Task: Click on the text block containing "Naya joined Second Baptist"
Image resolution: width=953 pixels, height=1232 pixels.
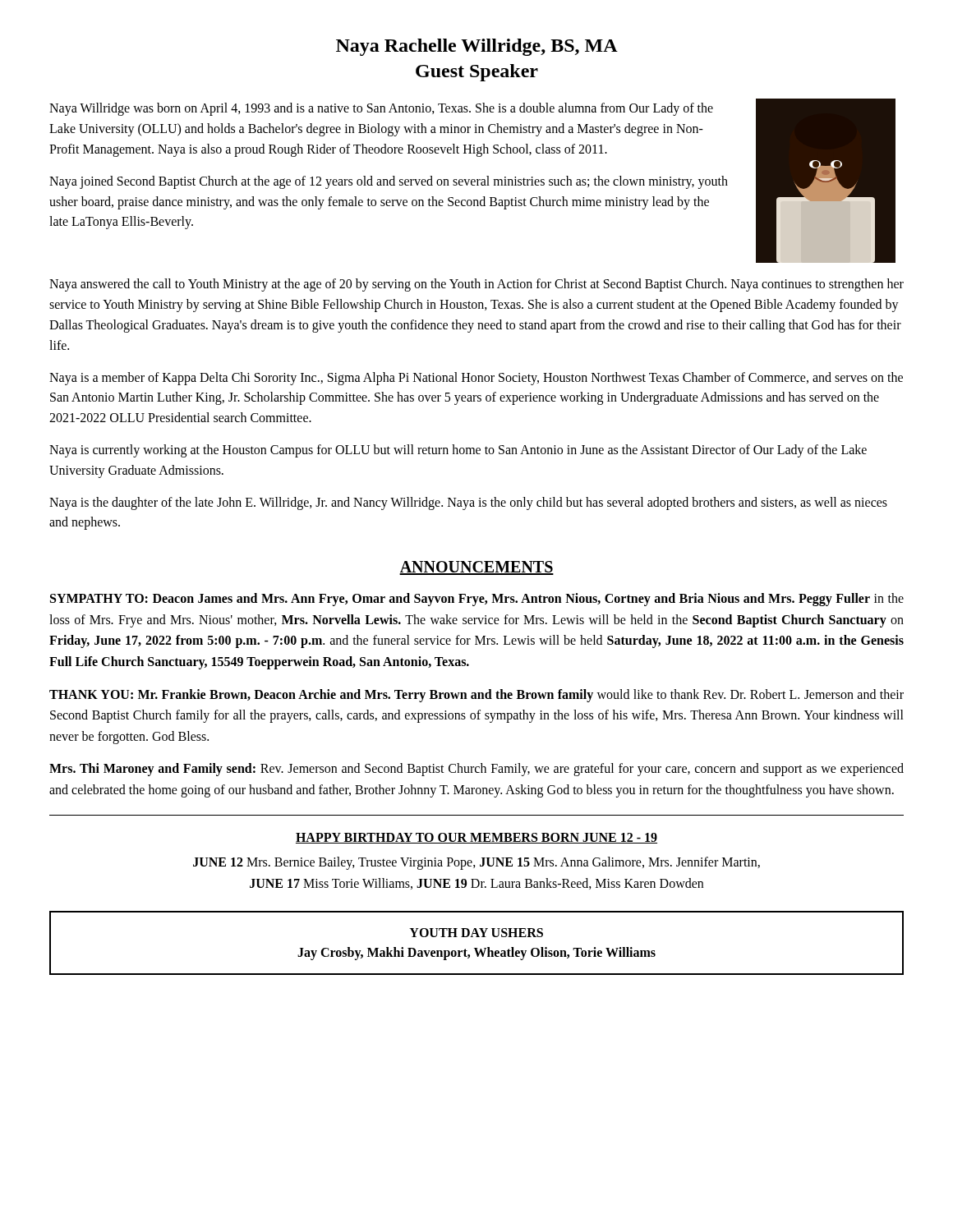Action: pyautogui.click(x=389, y=201)
